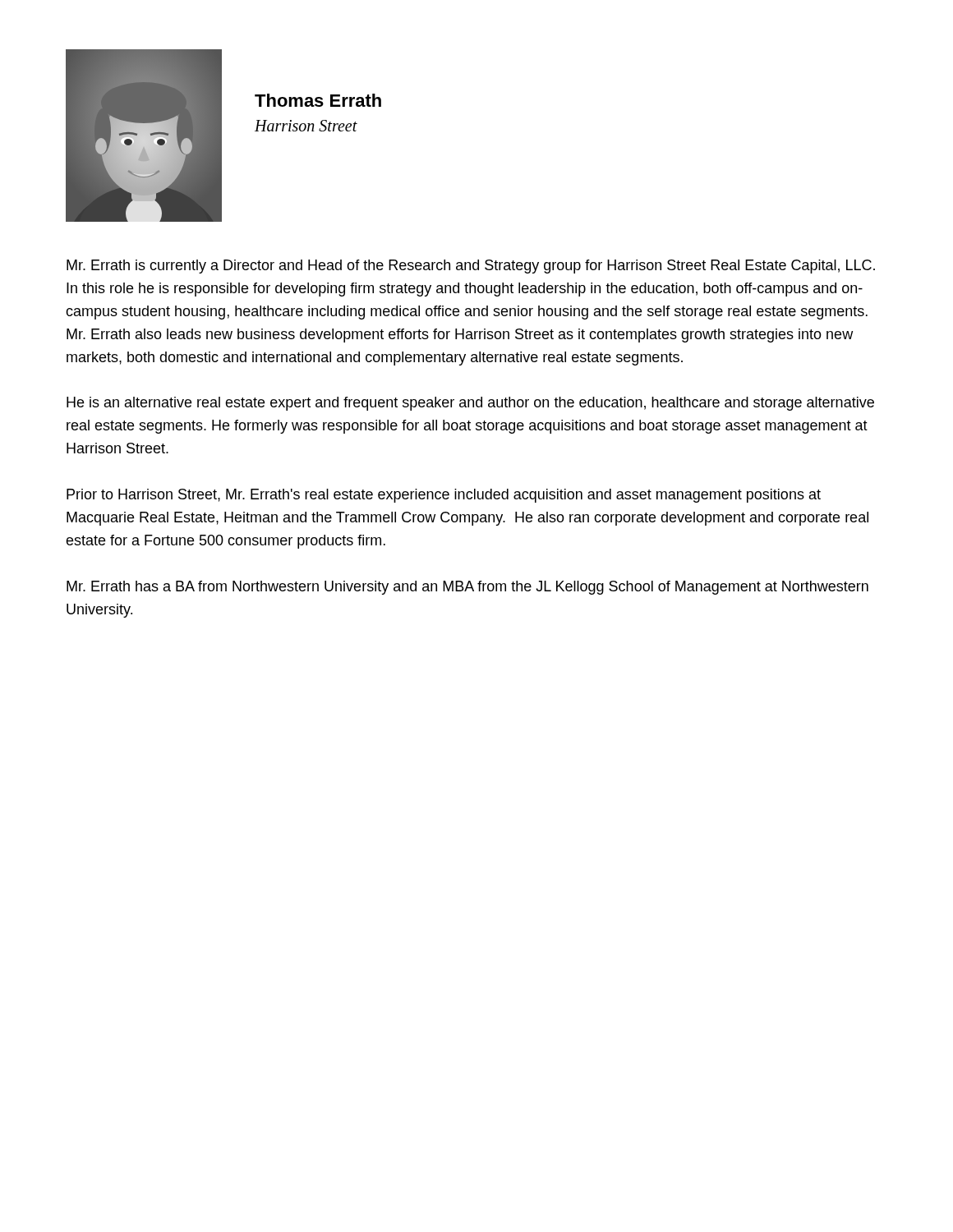Locate the passage starting "Harrison Street"

click(306, 126)
